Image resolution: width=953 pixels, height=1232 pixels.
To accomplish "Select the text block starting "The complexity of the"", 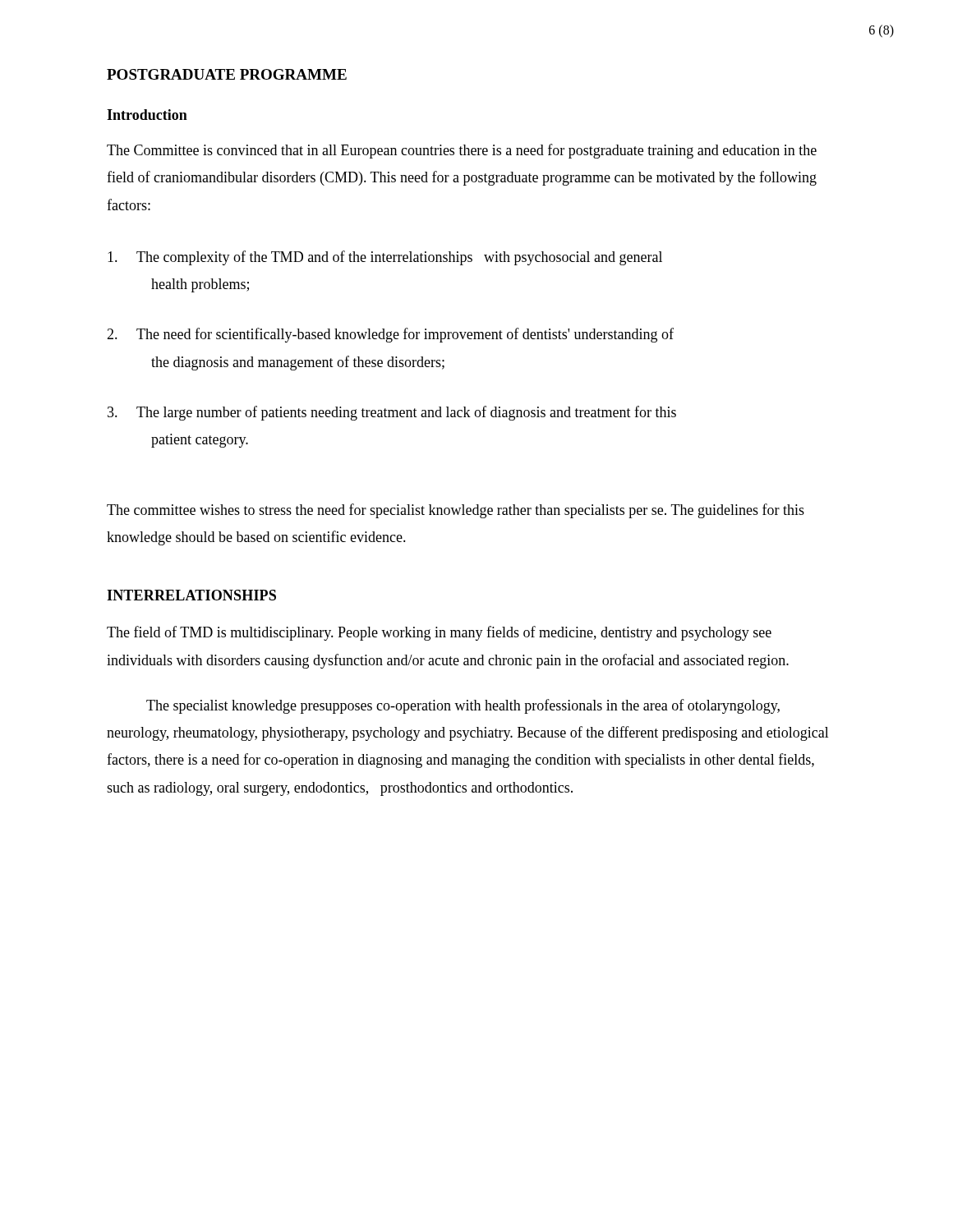I will (468, 271).
